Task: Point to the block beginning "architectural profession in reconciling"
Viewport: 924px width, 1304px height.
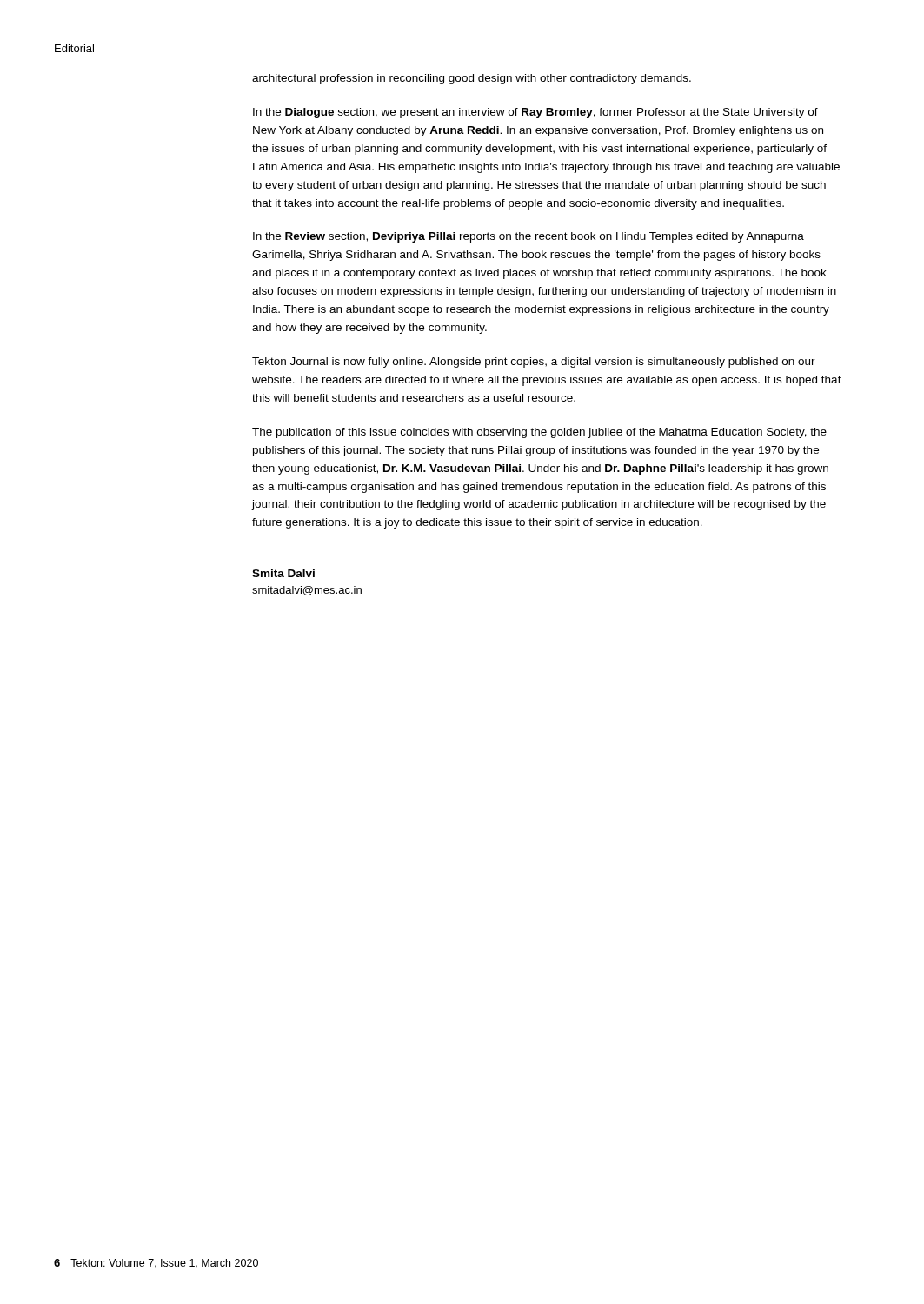Action: (472, 78)
